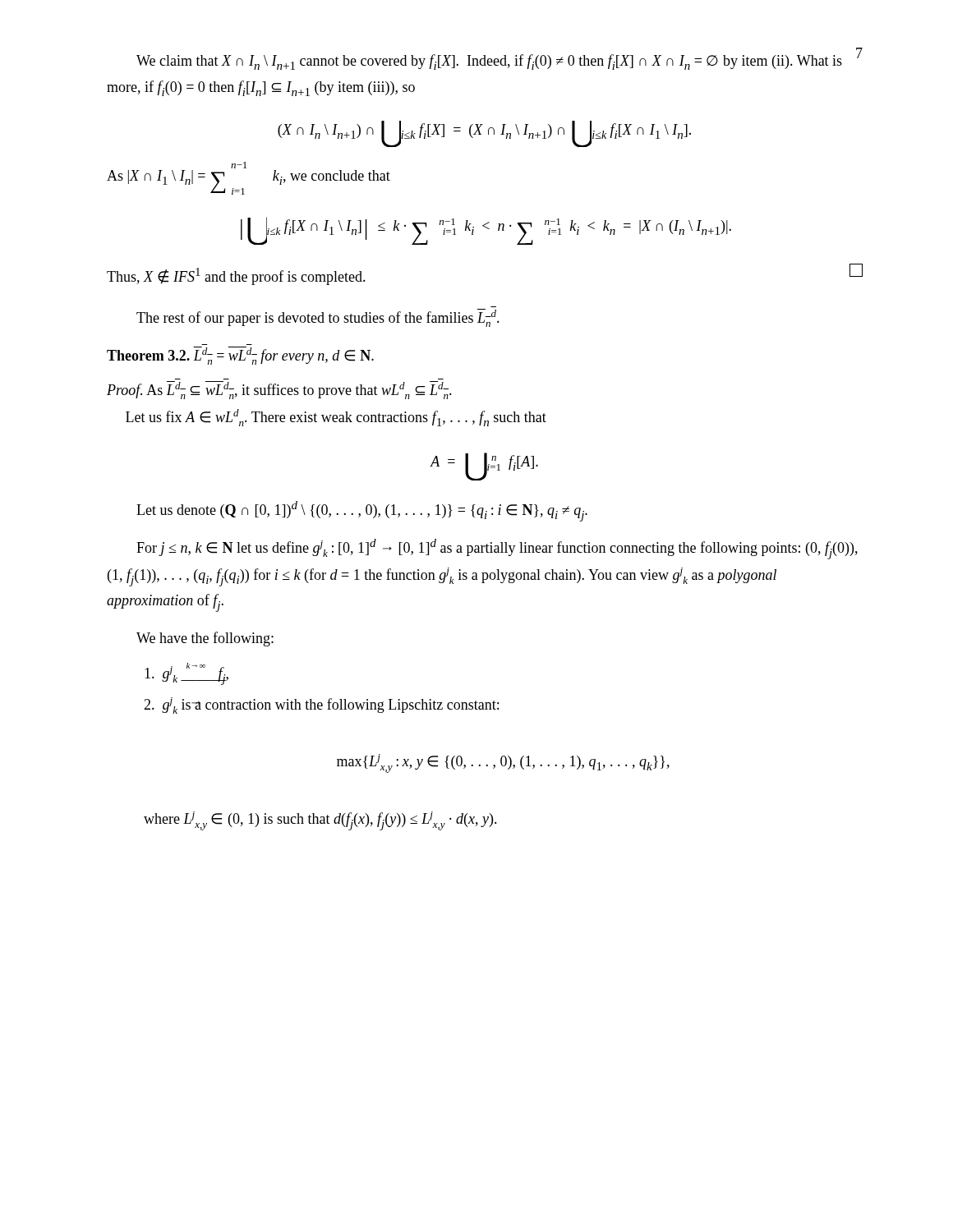Select the passage starting "| ⋃i≤k fi[X ∩ I1"
The image size is (953, 1232).
[x=485, y=227]
